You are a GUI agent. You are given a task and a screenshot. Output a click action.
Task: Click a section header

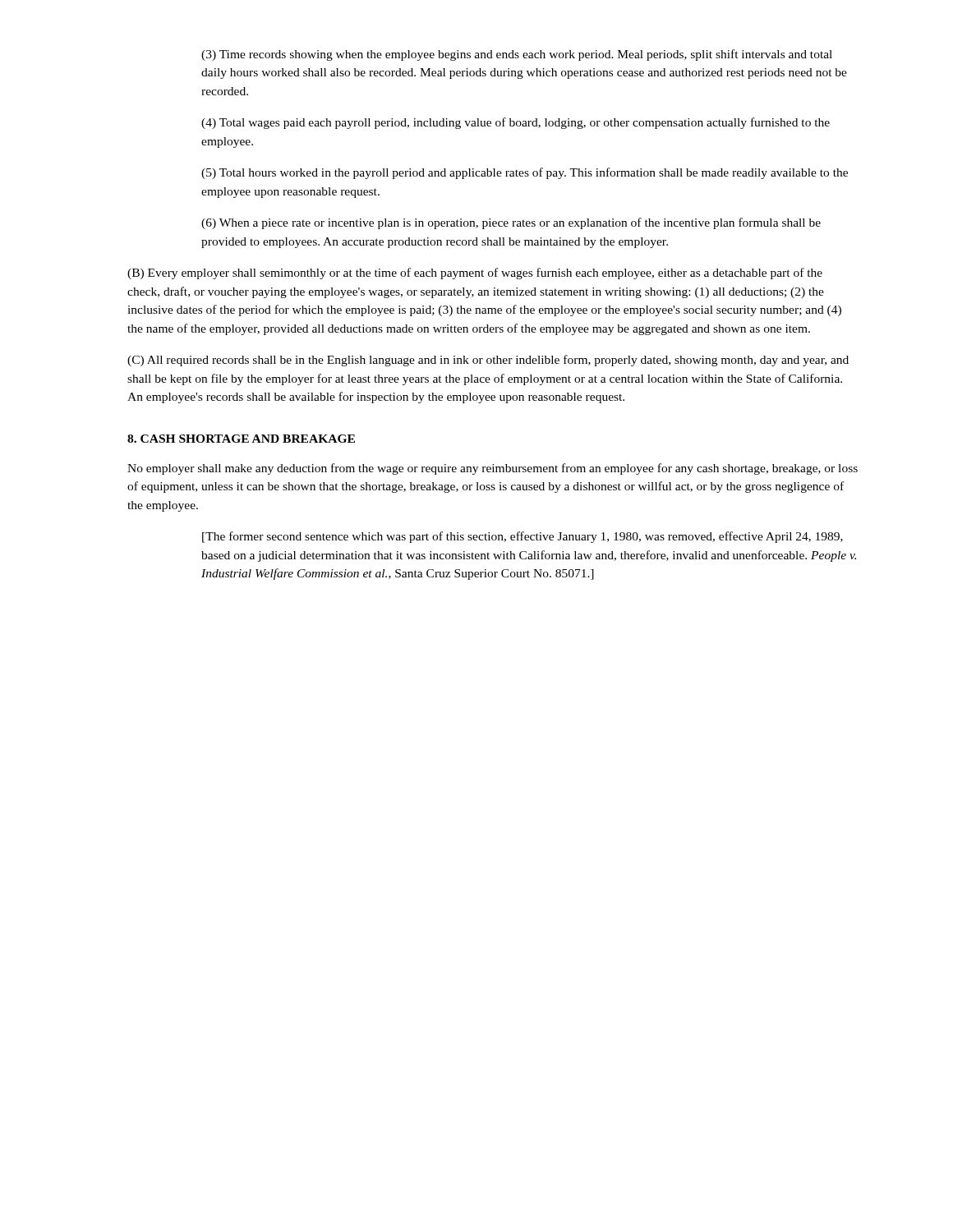241,438
